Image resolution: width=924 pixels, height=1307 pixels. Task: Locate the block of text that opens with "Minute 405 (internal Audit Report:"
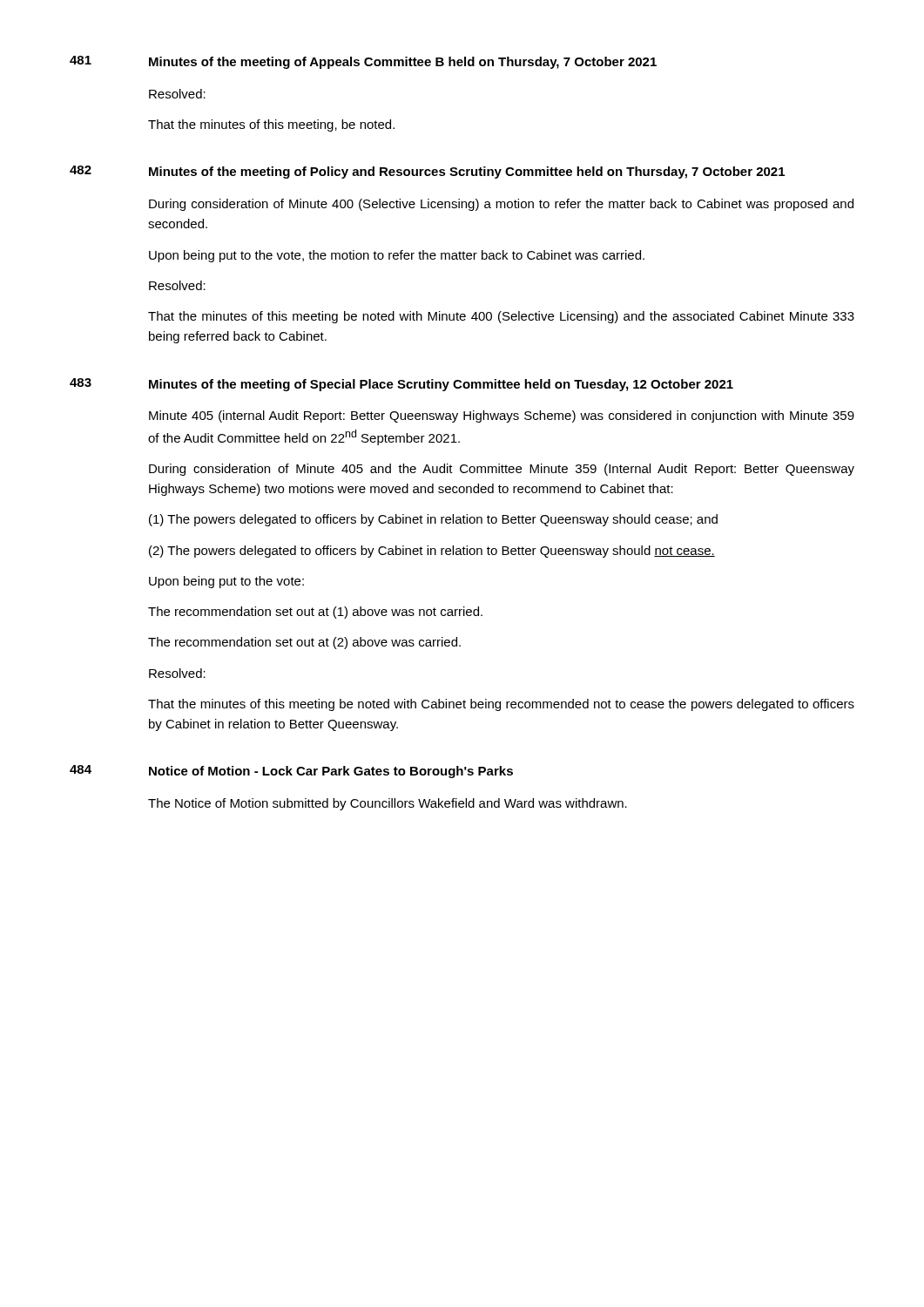[501, 426]
